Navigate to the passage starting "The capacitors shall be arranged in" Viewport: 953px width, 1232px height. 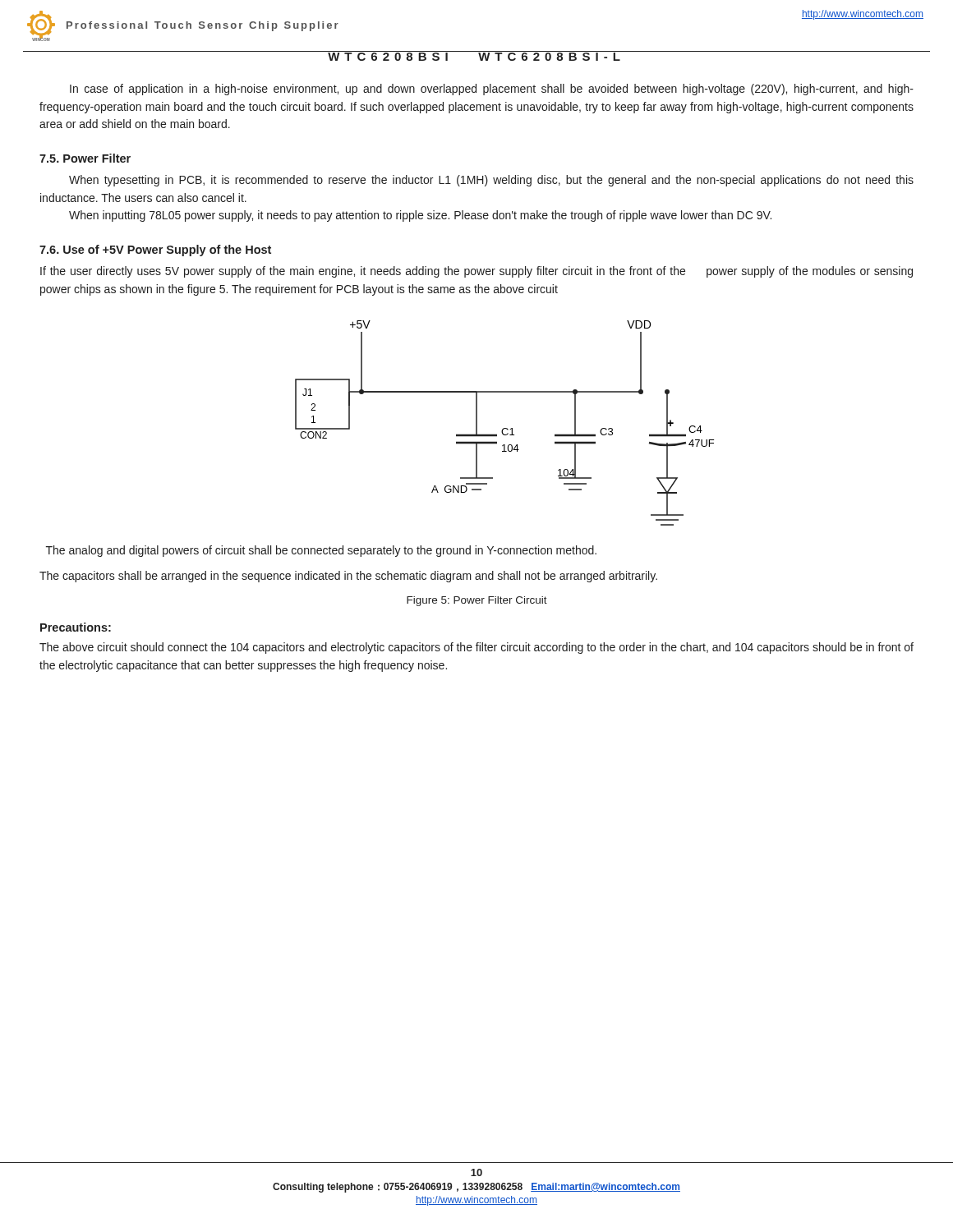349,576
